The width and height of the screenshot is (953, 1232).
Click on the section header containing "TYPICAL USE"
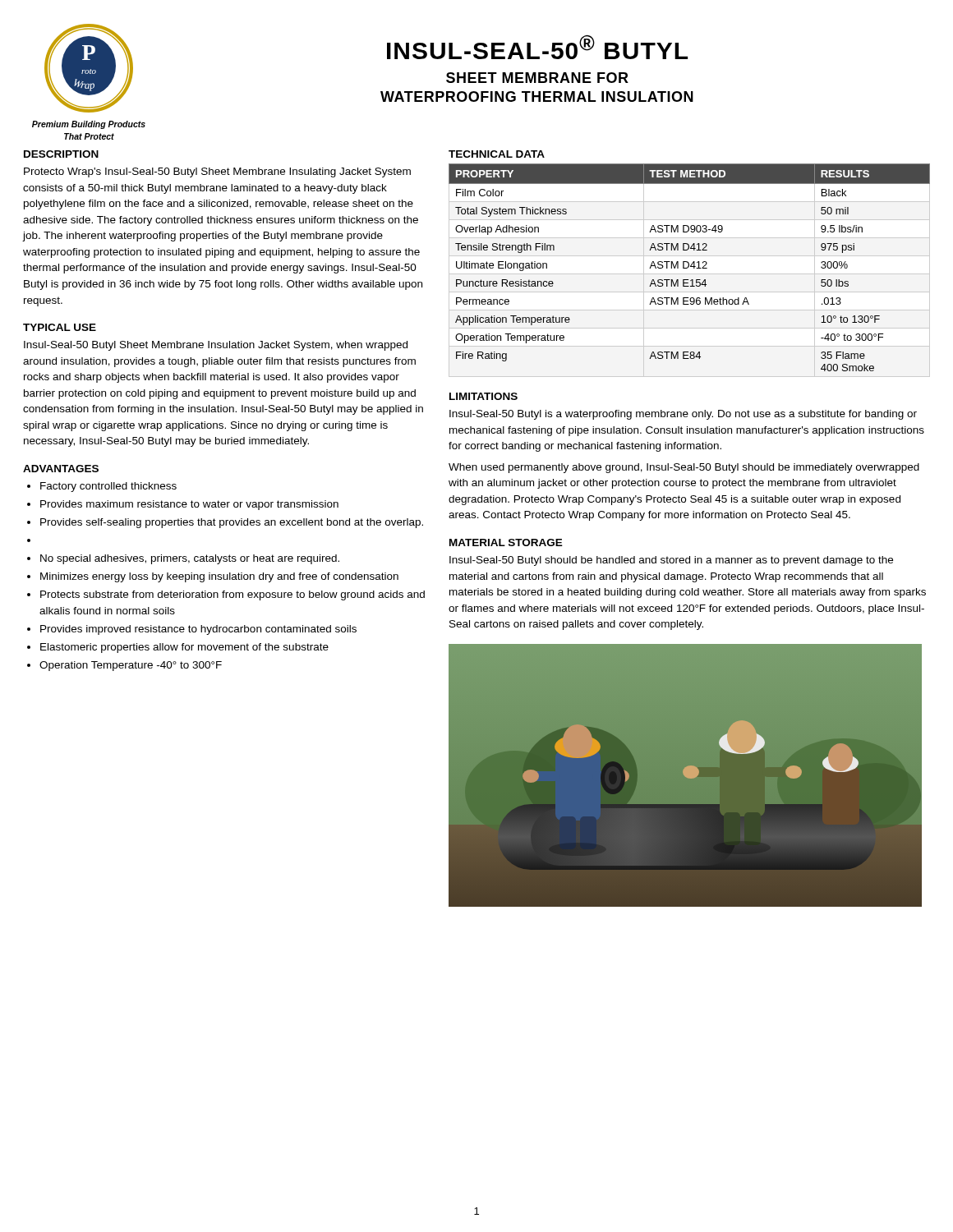[x=60, y=327]
